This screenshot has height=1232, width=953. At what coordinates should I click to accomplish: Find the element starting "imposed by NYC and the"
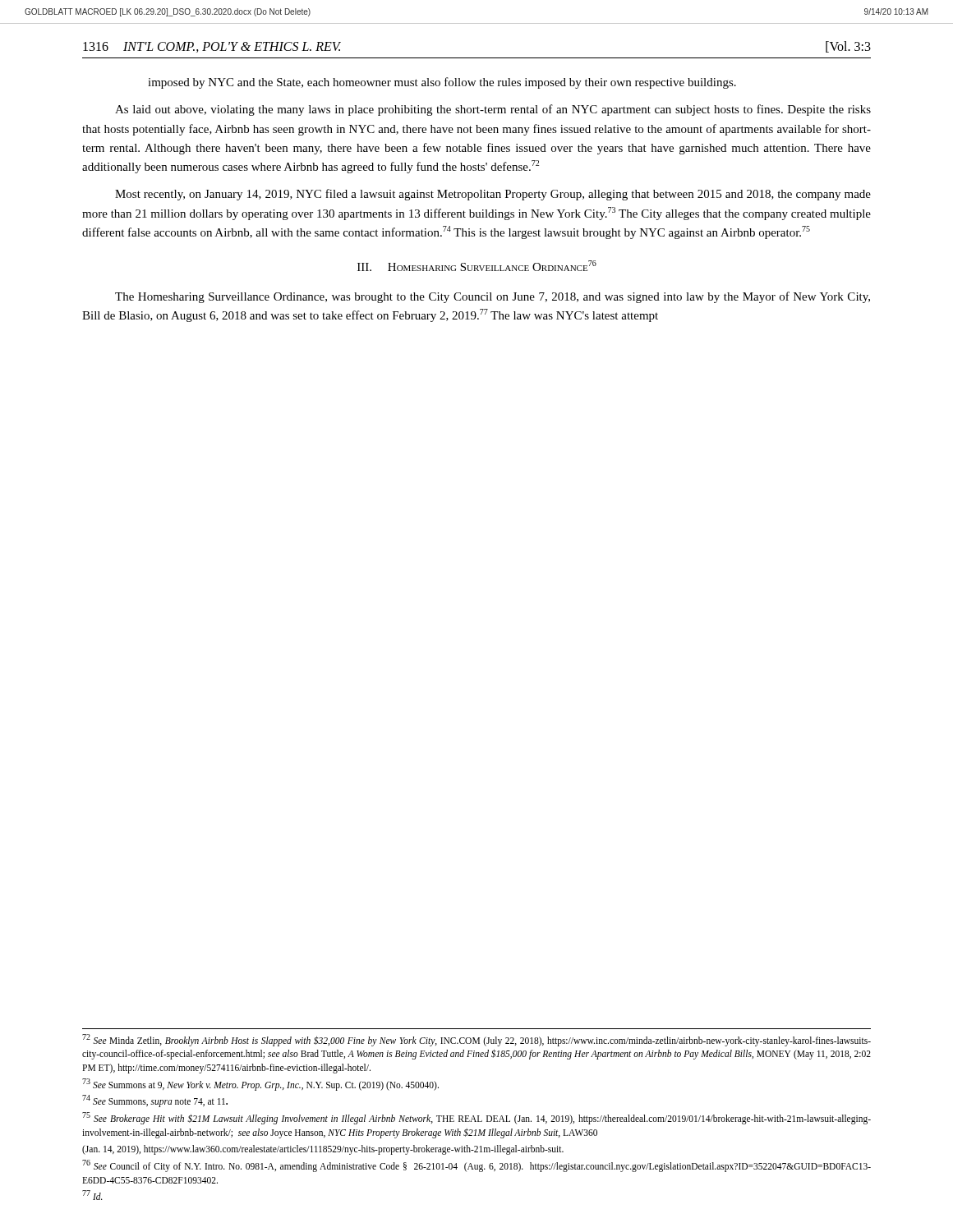point(442,82)
